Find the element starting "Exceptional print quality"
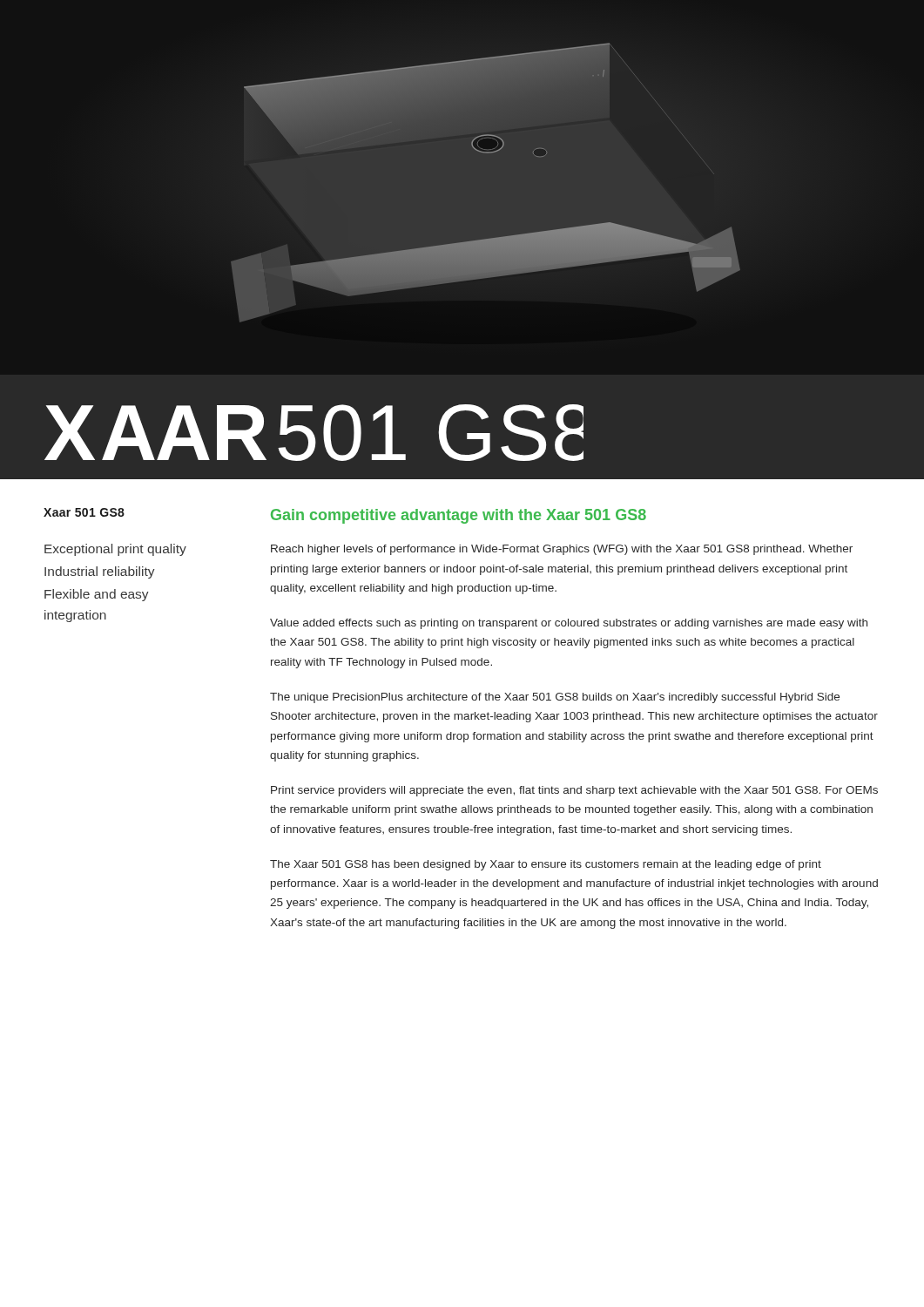 pos(115,548)
